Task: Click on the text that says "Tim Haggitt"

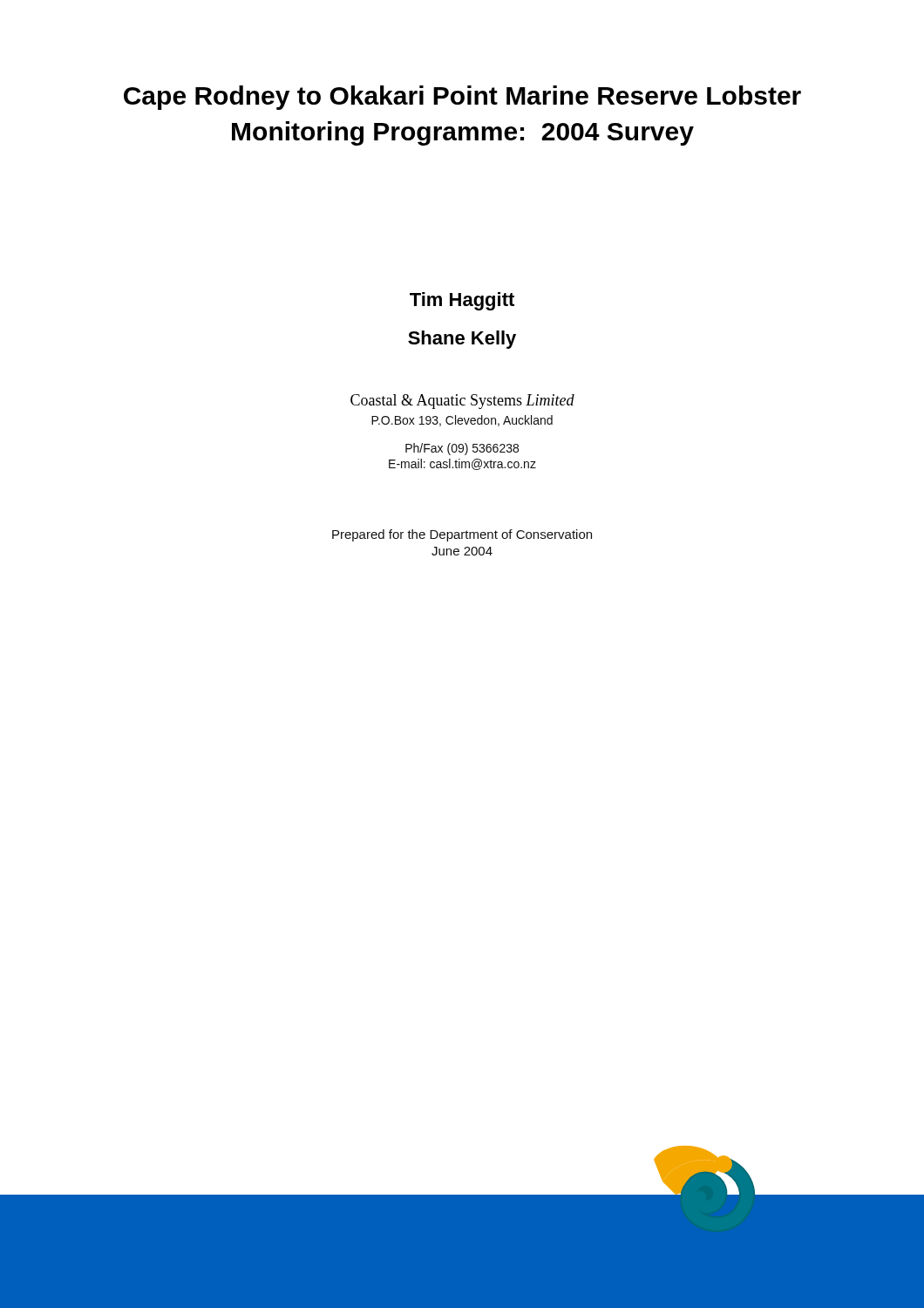Action: tap(462, 300)
